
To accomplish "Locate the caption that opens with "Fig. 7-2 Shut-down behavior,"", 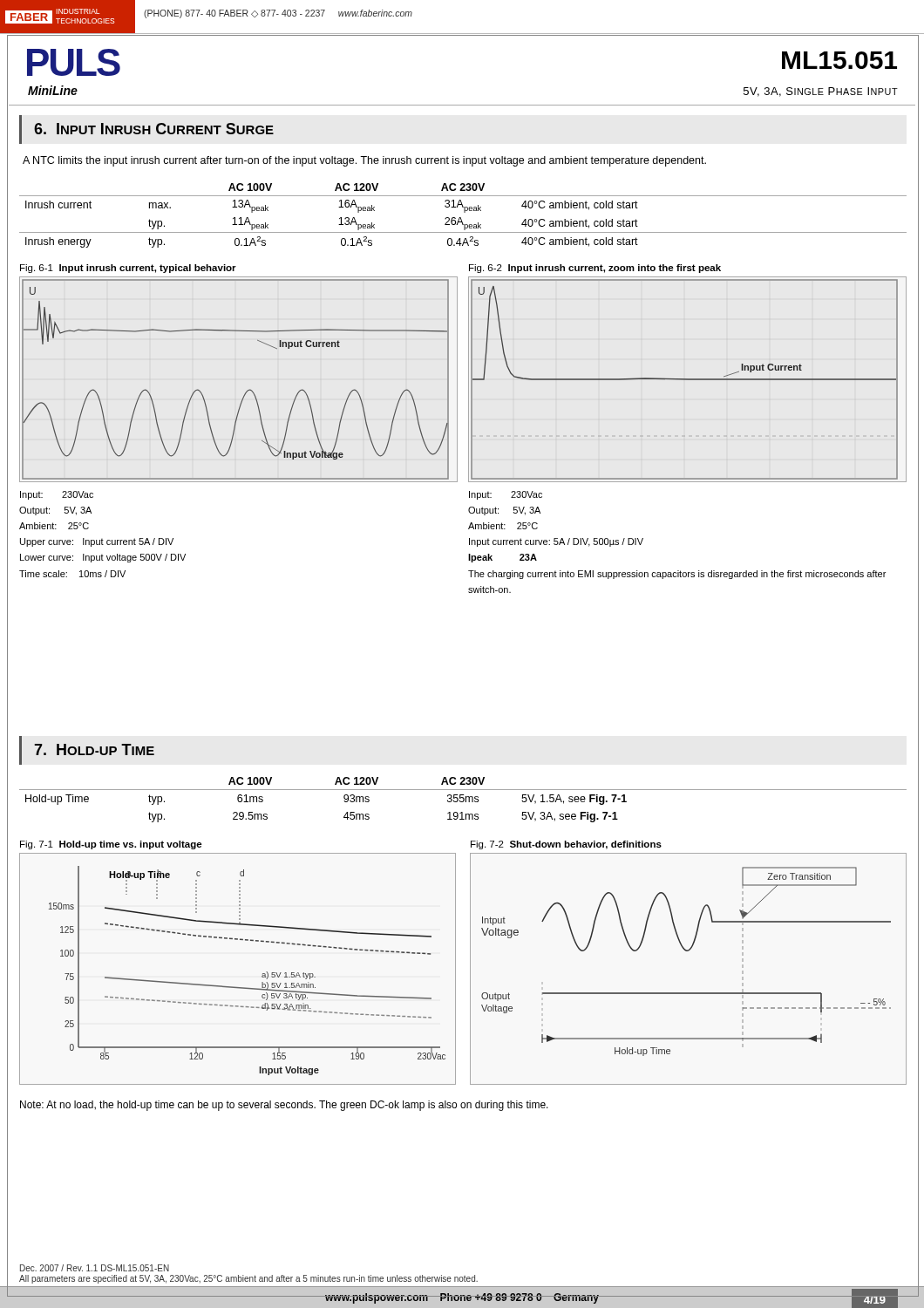I will click(566, 844).
